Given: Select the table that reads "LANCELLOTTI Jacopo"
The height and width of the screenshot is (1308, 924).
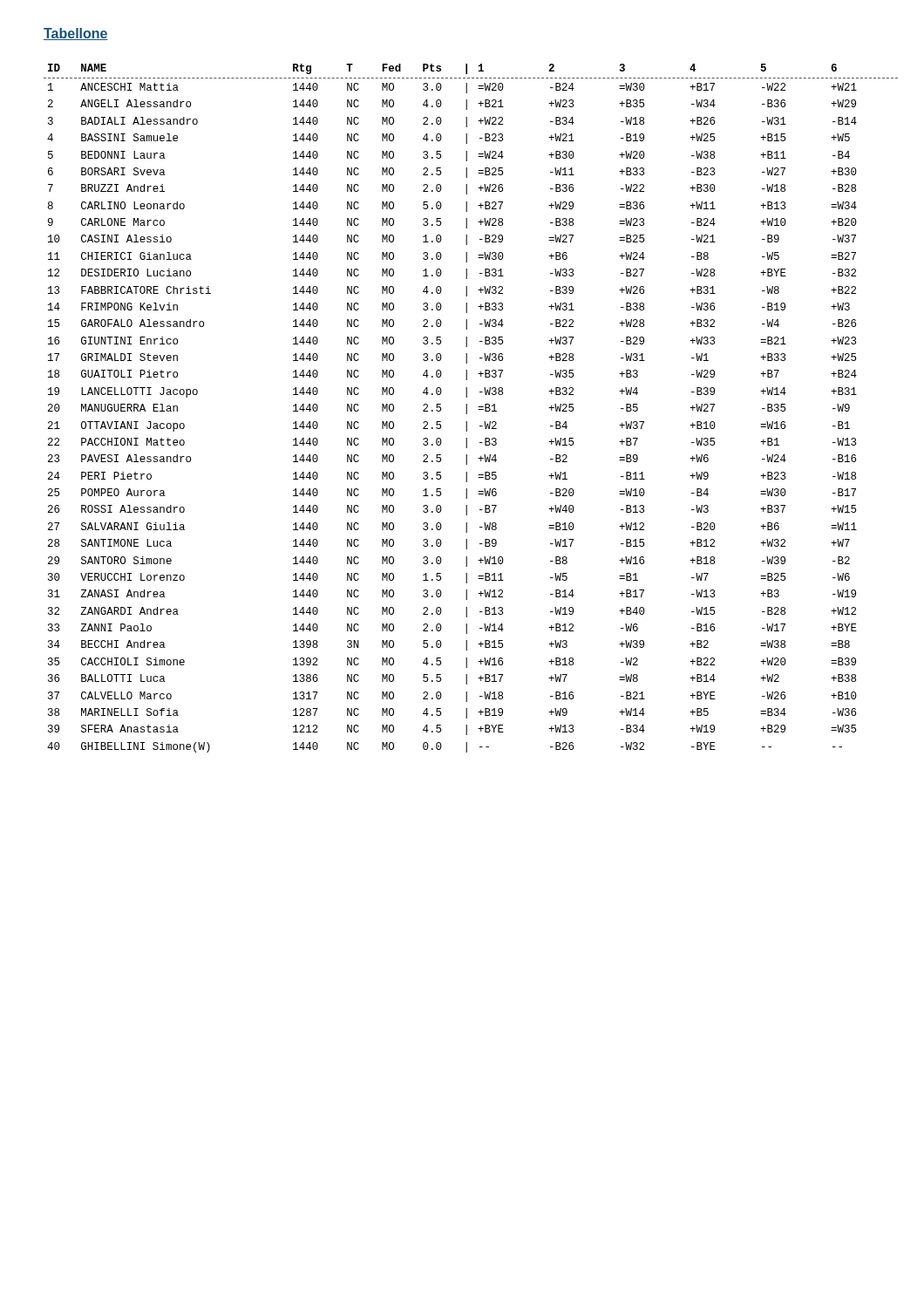Looking at the screenshot, I should coord(471,409).
